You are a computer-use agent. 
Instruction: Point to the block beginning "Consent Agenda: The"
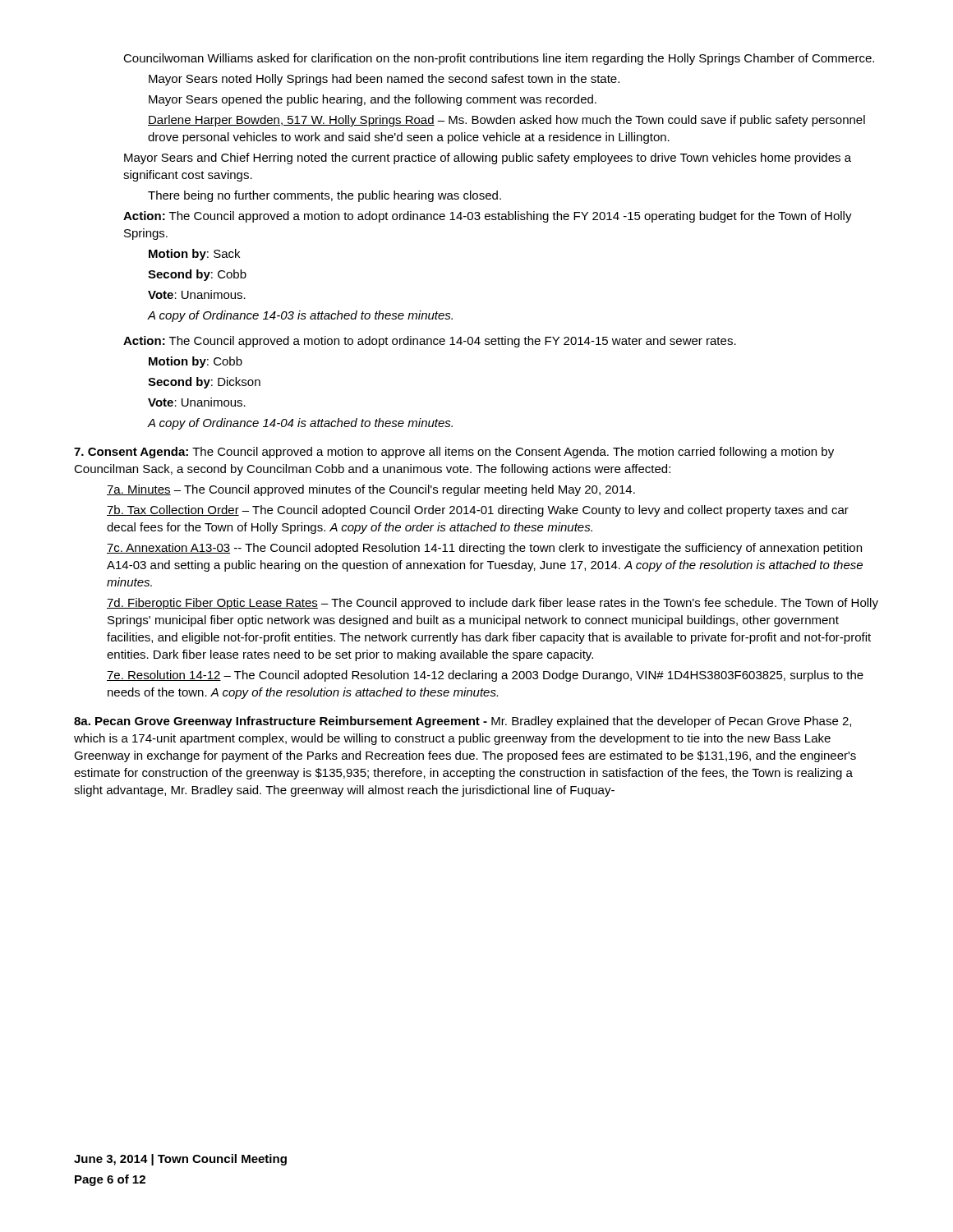click(476, 572)
